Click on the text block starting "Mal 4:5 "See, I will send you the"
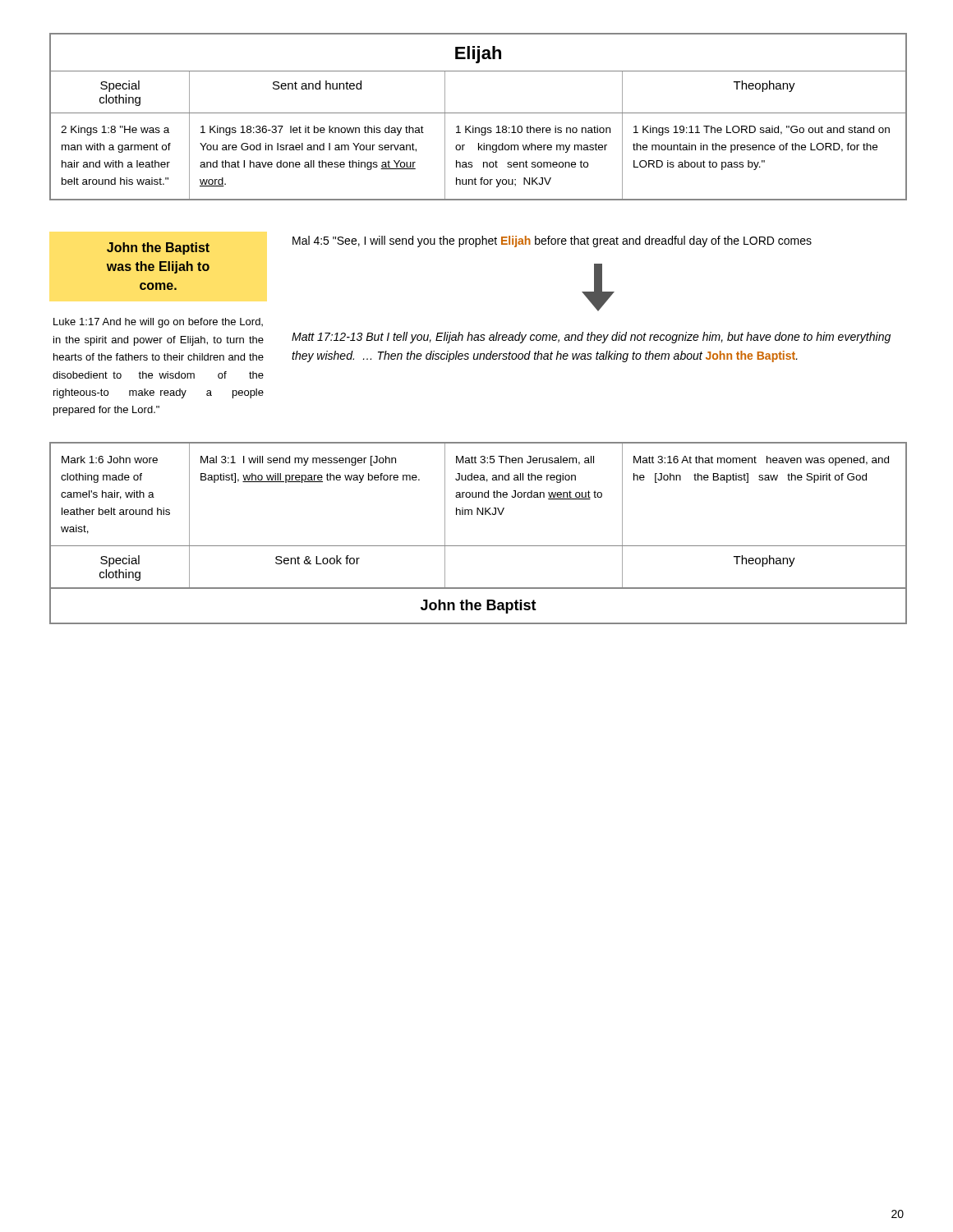 pyautogui.click(x=552, y=240)
